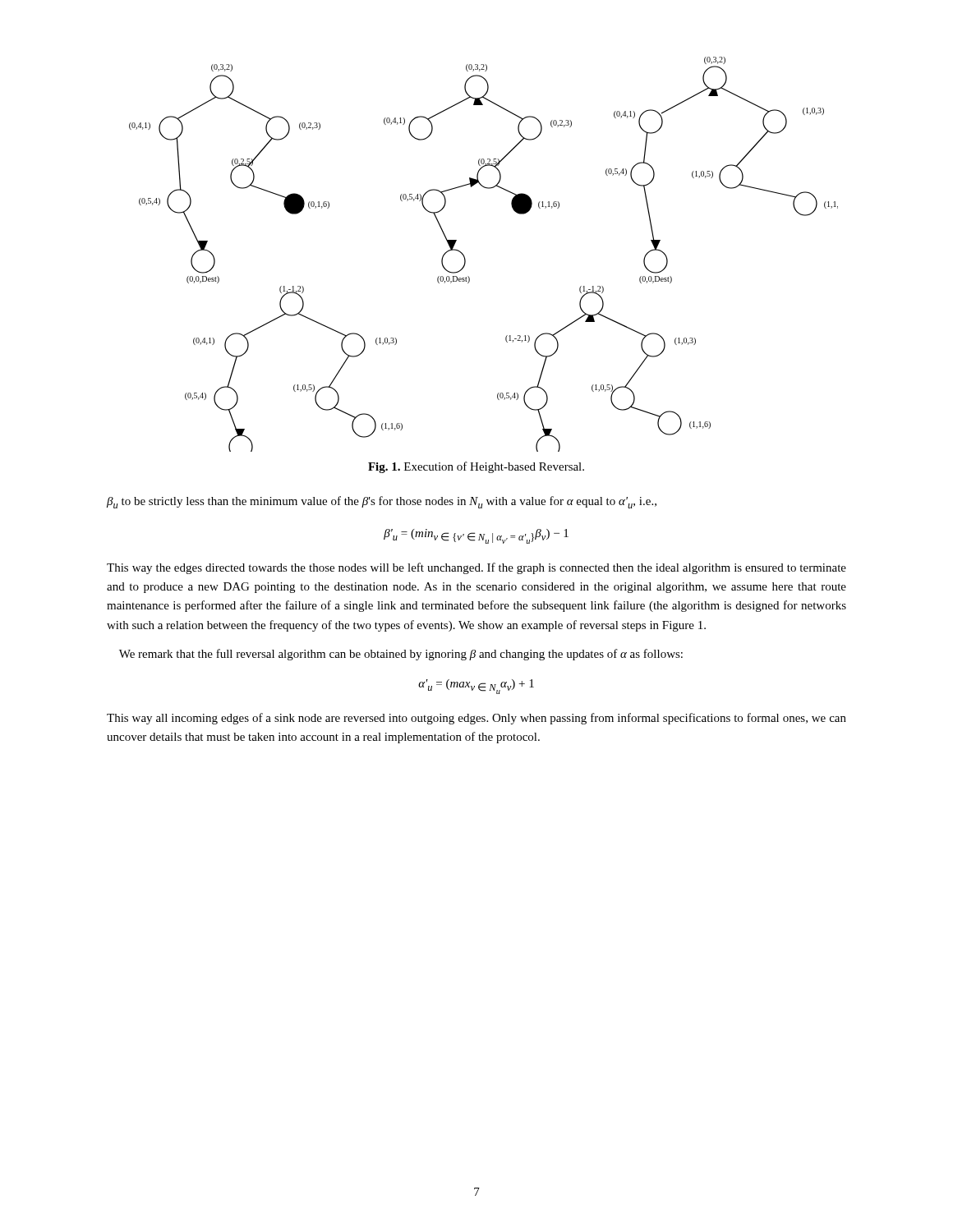Locate the text starting "We remark that"
The image size is (953, 1232).
pyautogui.click(x=395, y=654)
